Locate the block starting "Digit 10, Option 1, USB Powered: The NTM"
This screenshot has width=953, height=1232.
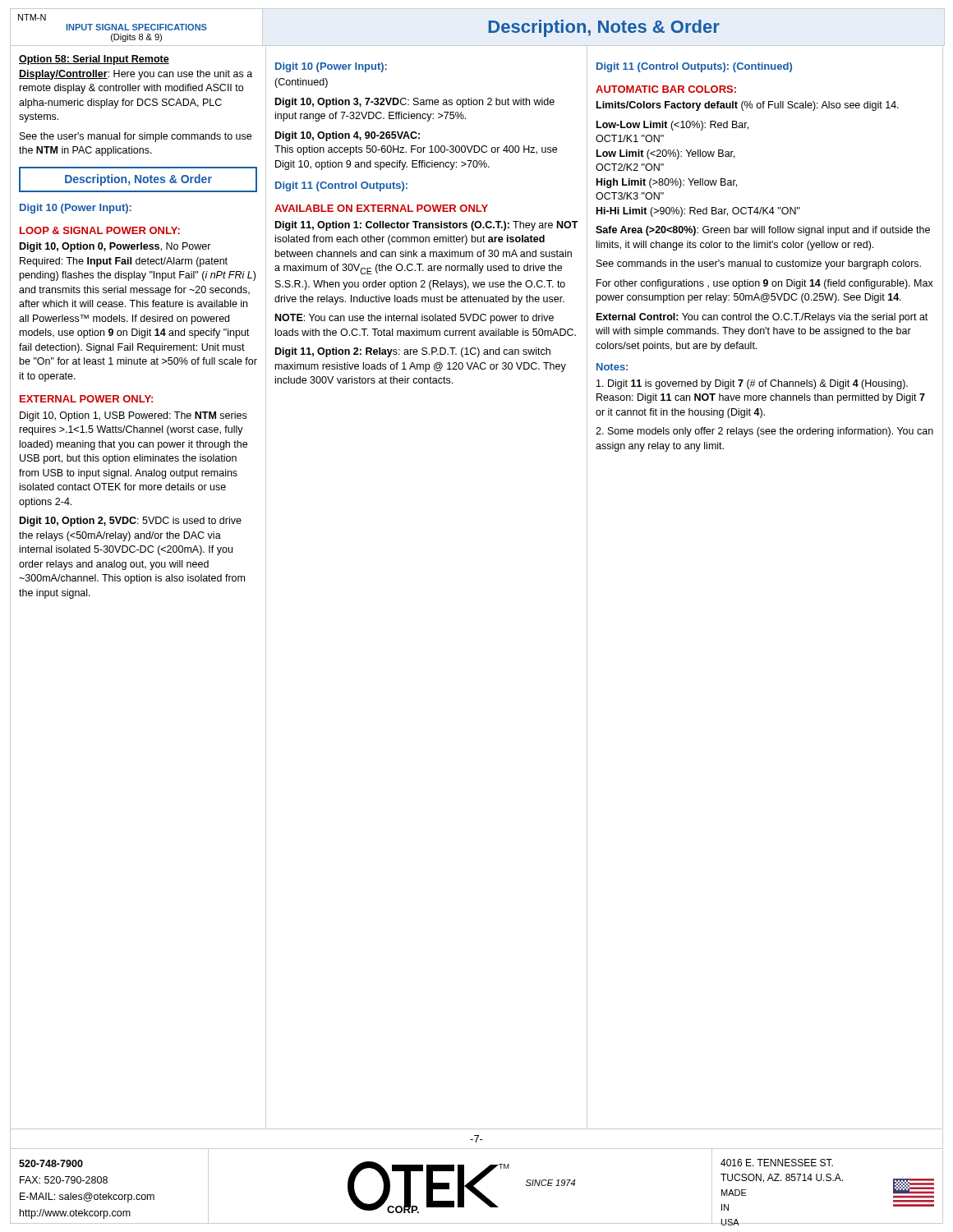pyautogui.click(x=138, y=459)
